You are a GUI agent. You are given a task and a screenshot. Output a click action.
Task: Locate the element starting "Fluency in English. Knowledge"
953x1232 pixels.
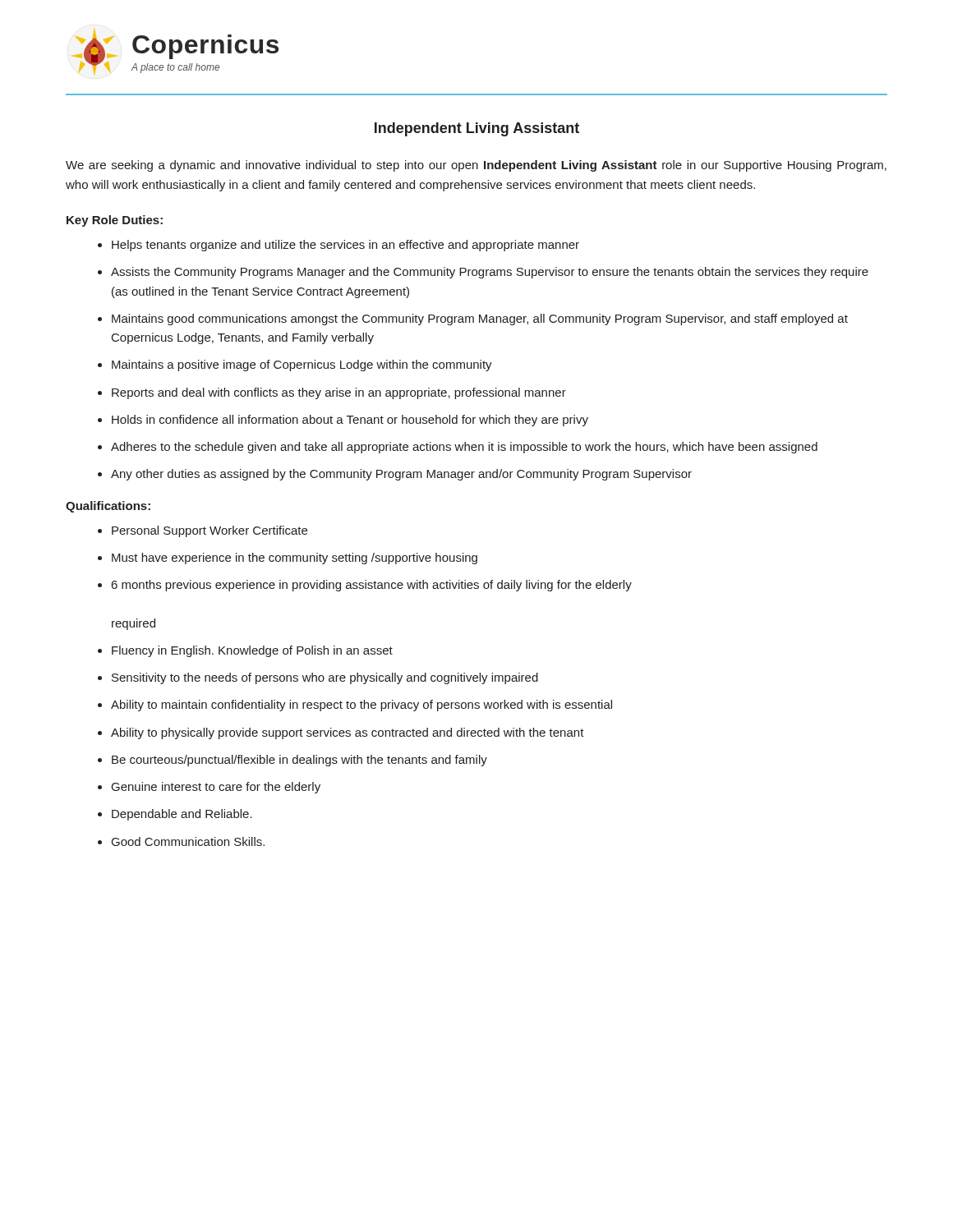pos(252,650)
